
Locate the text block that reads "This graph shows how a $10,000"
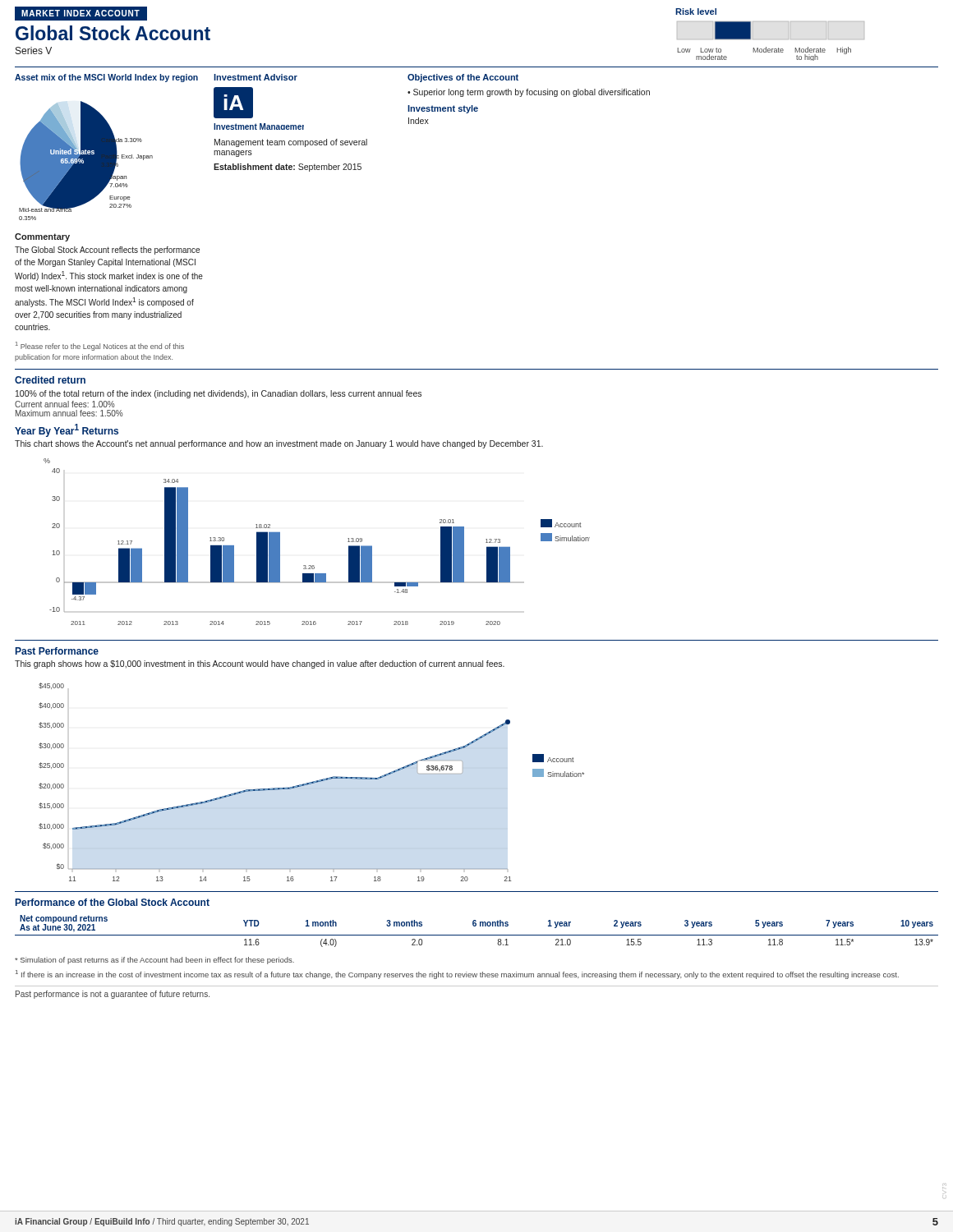(x=260, y=664)
